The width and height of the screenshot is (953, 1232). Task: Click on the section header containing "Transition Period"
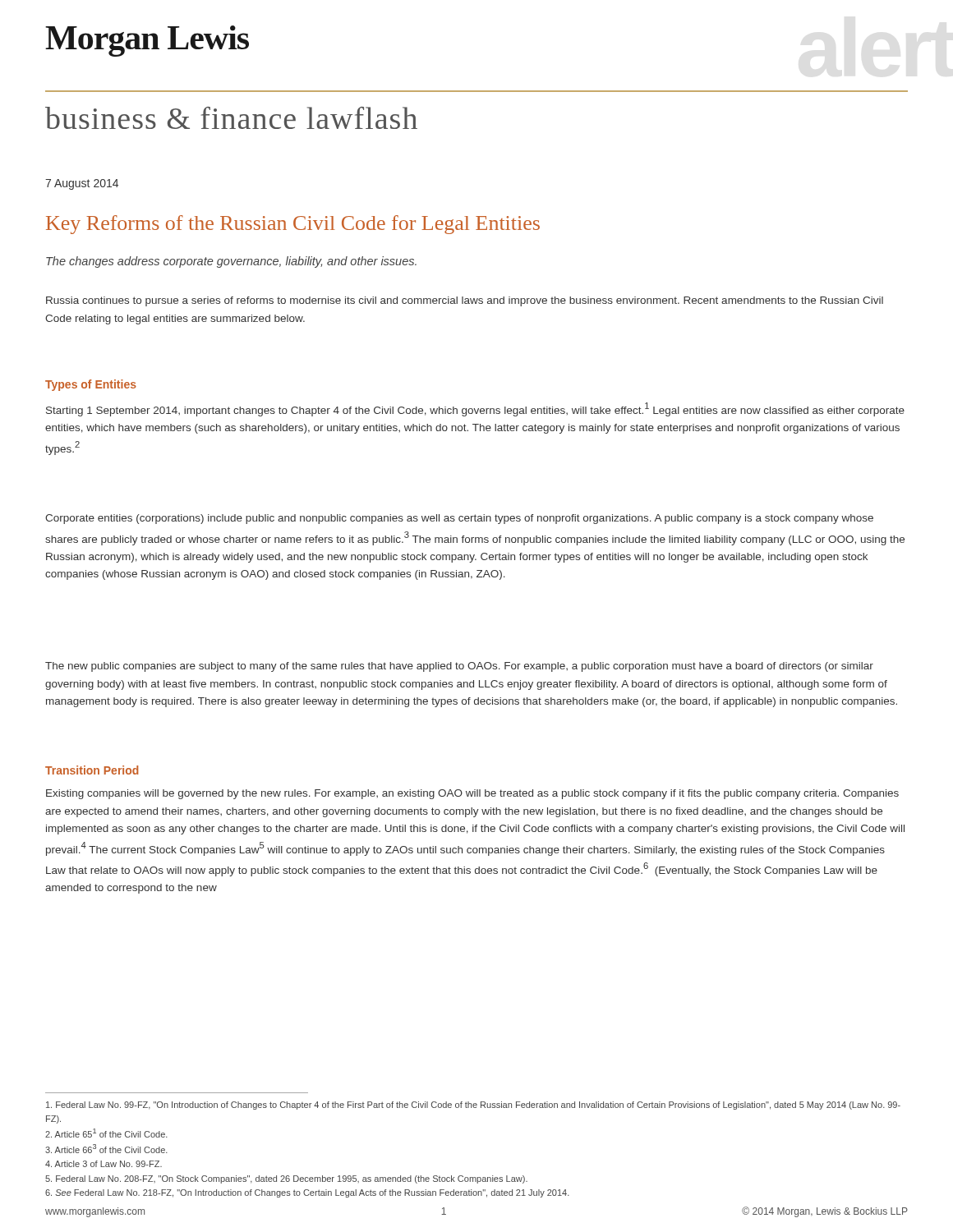tap(92, 770)
